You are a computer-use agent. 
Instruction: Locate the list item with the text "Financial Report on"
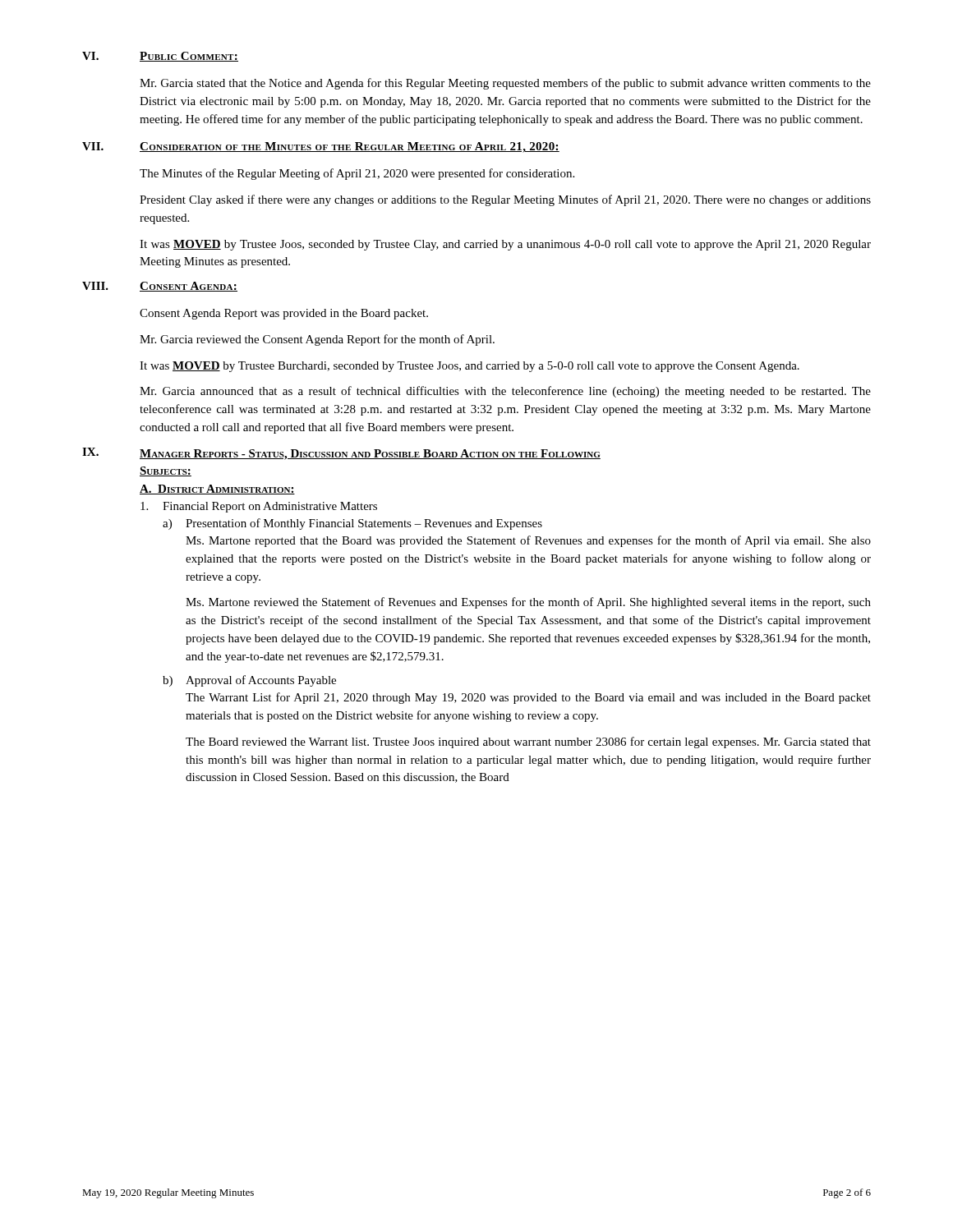coord(259,506)
